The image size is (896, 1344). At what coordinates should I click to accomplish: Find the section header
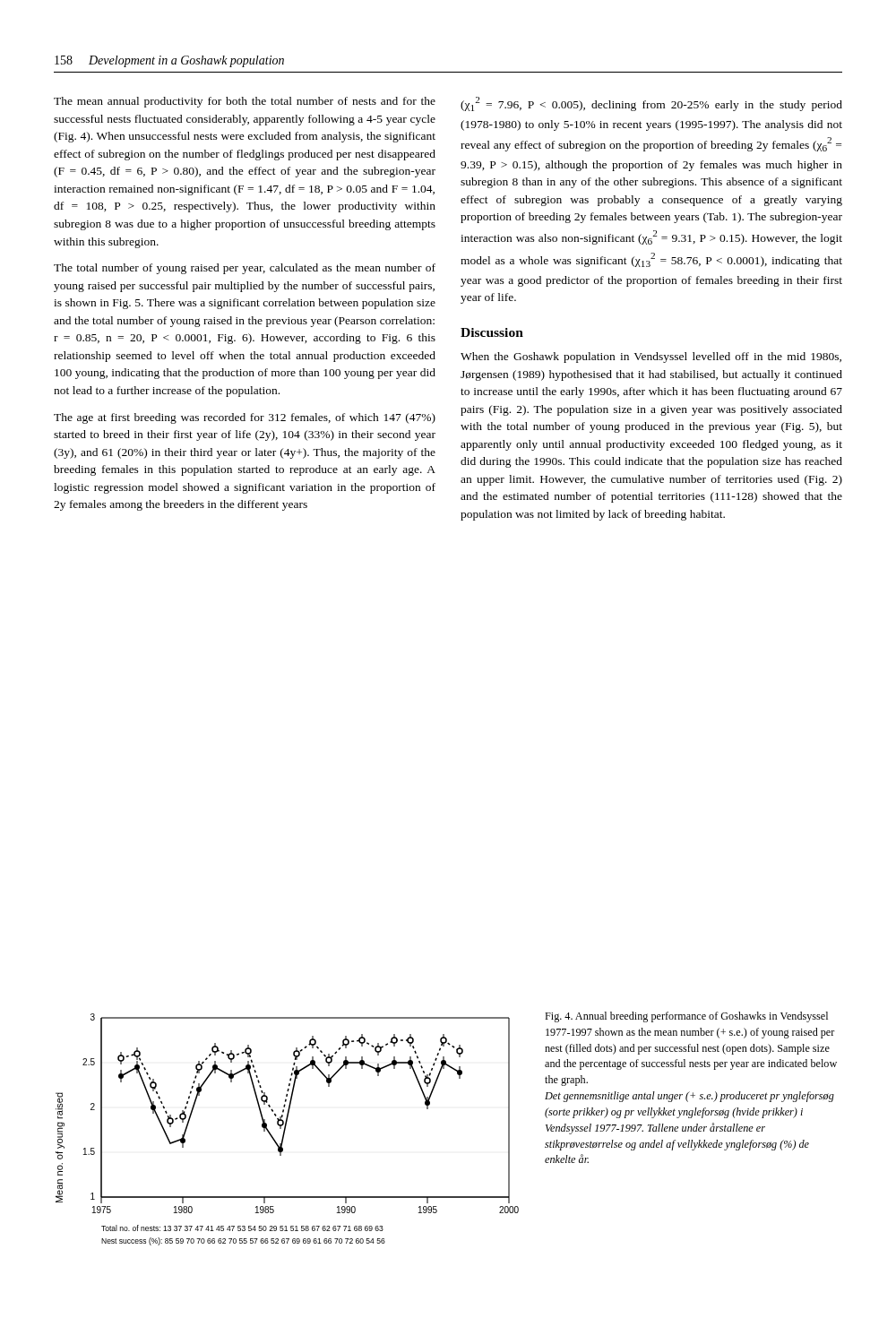tap(492, 332)
